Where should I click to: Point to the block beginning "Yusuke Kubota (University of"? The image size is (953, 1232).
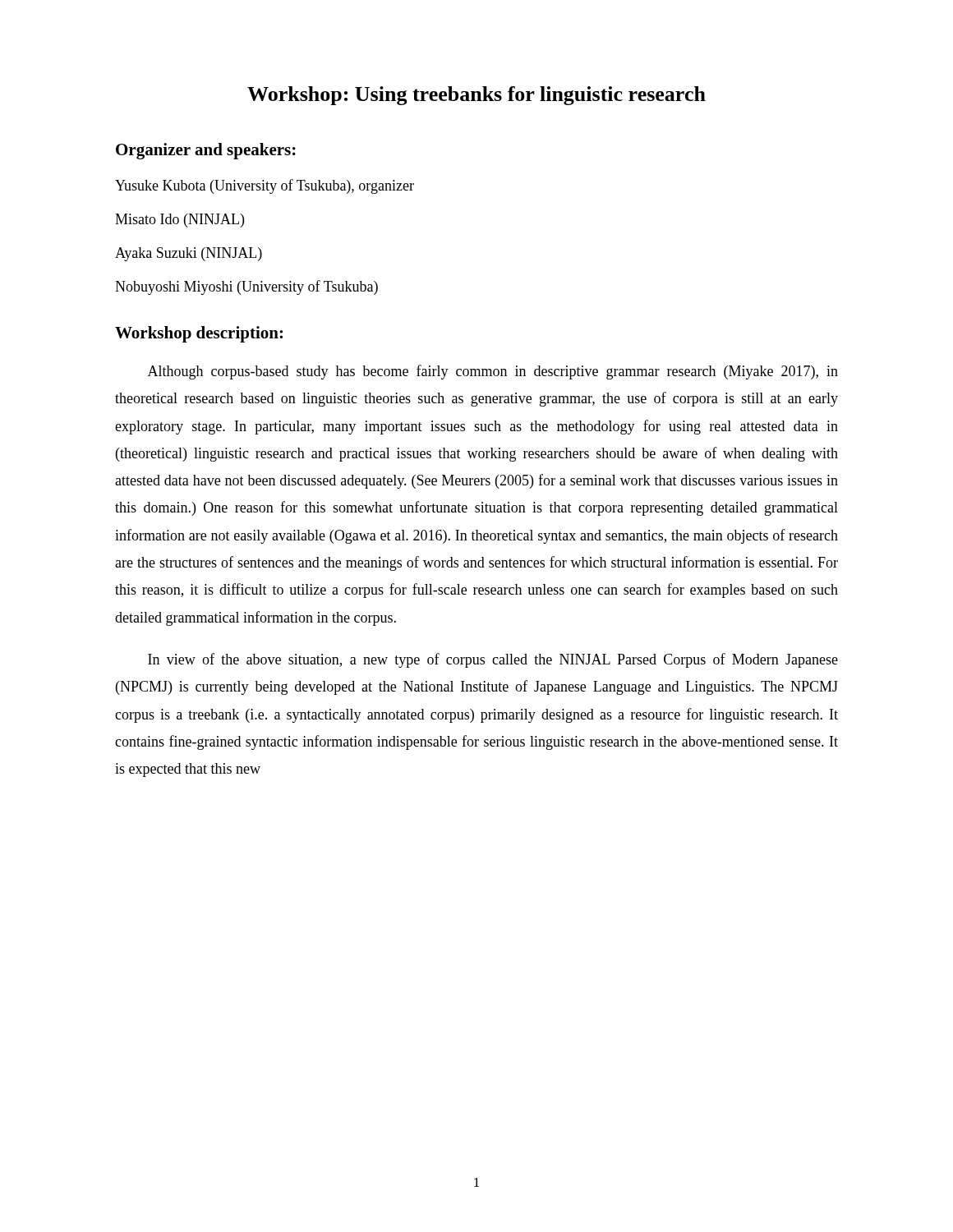[265, 186]
